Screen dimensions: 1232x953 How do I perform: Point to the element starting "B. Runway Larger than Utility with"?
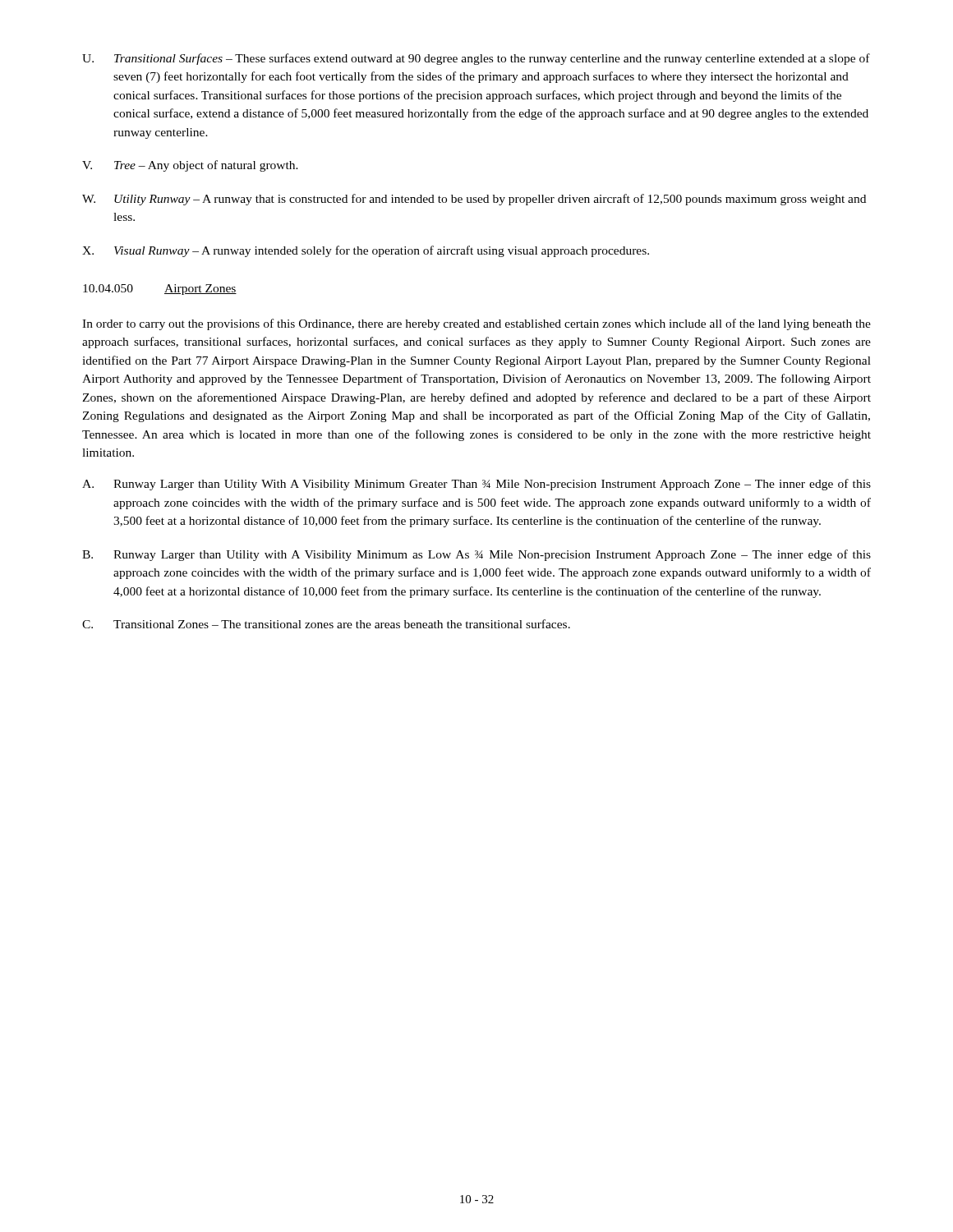pos(476,573)
